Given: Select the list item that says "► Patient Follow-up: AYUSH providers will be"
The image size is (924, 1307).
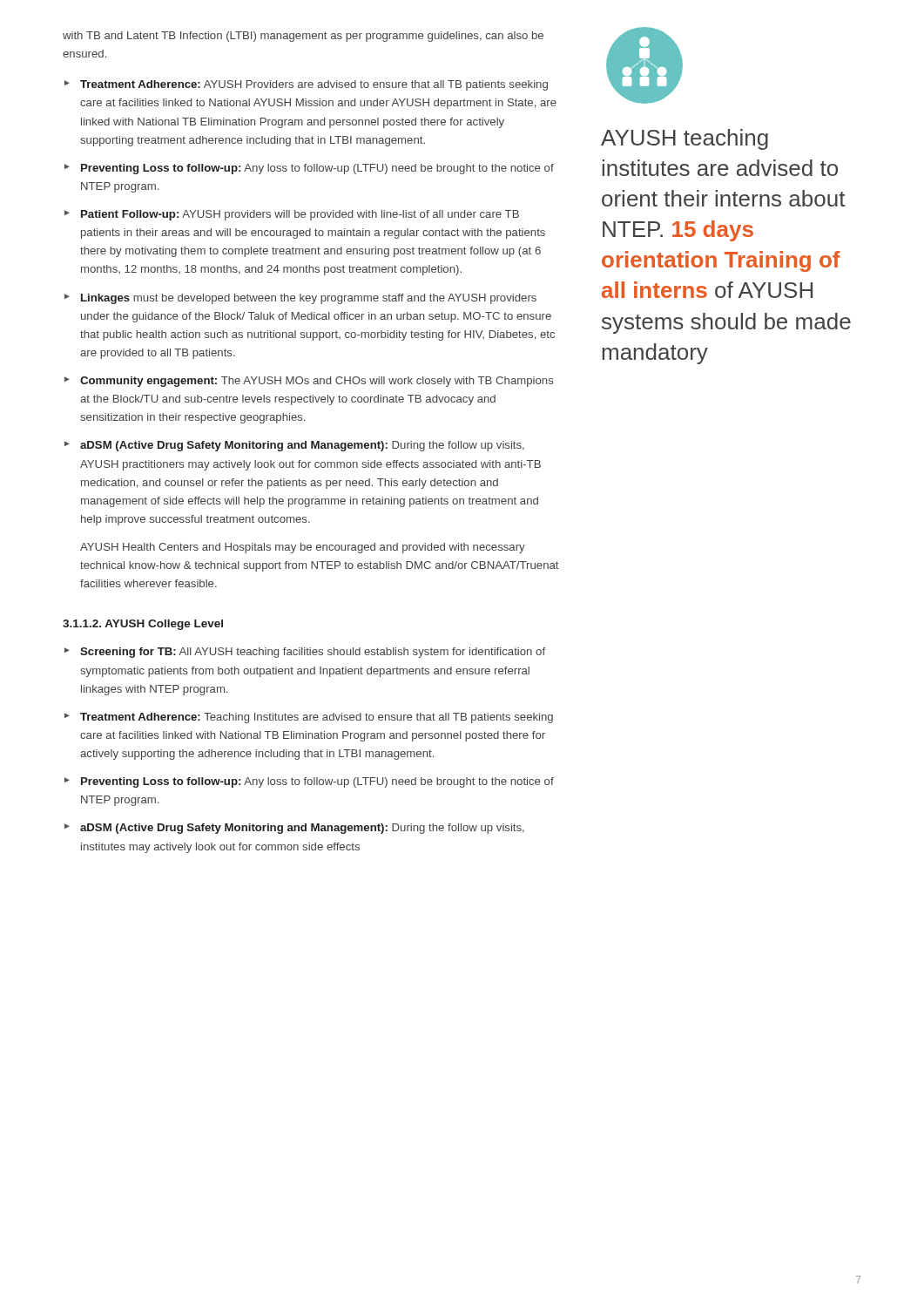Looking at the screenshot, I should [x=311, y=242].
